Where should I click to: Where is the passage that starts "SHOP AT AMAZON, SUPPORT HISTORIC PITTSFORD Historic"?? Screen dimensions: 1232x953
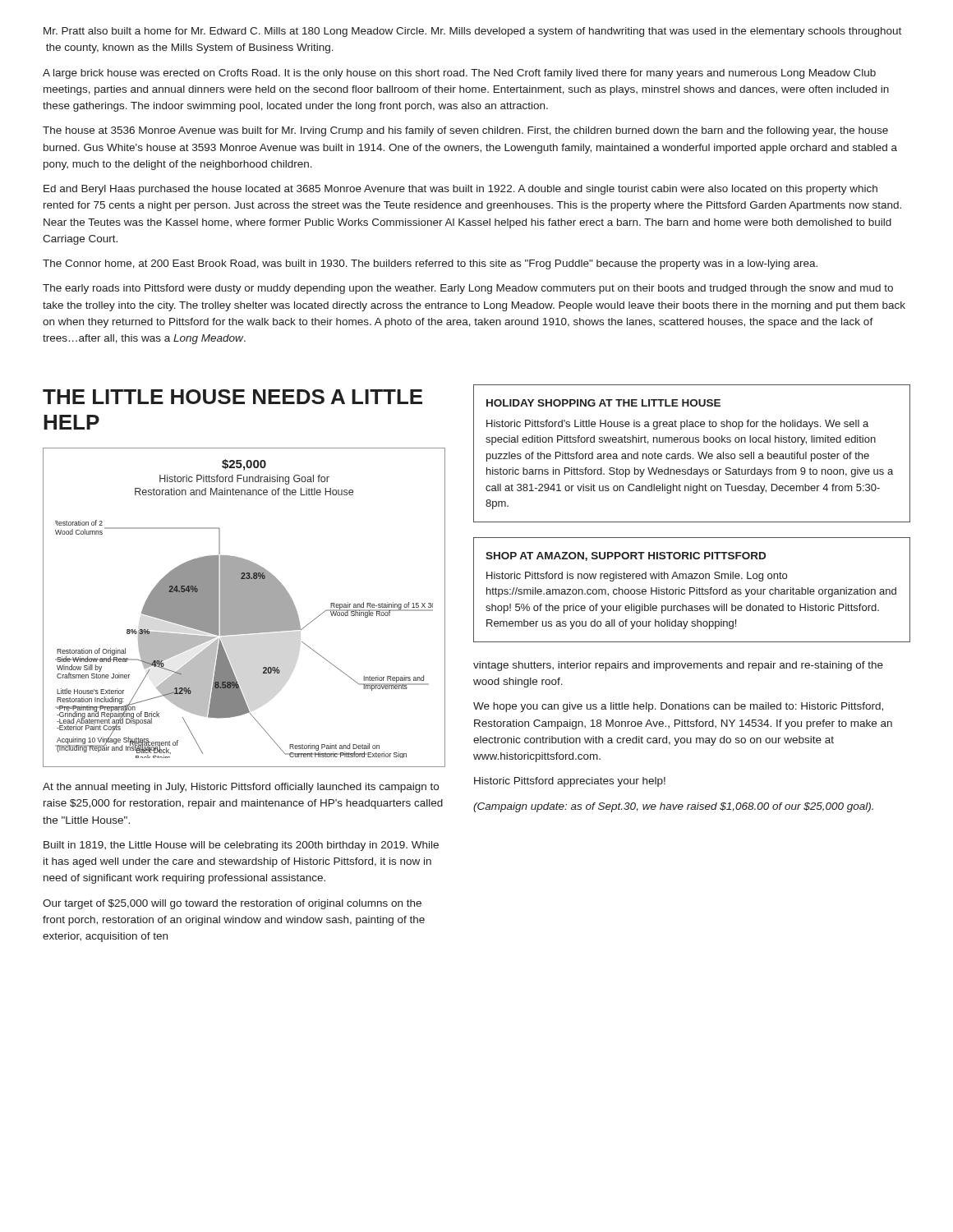692,589
